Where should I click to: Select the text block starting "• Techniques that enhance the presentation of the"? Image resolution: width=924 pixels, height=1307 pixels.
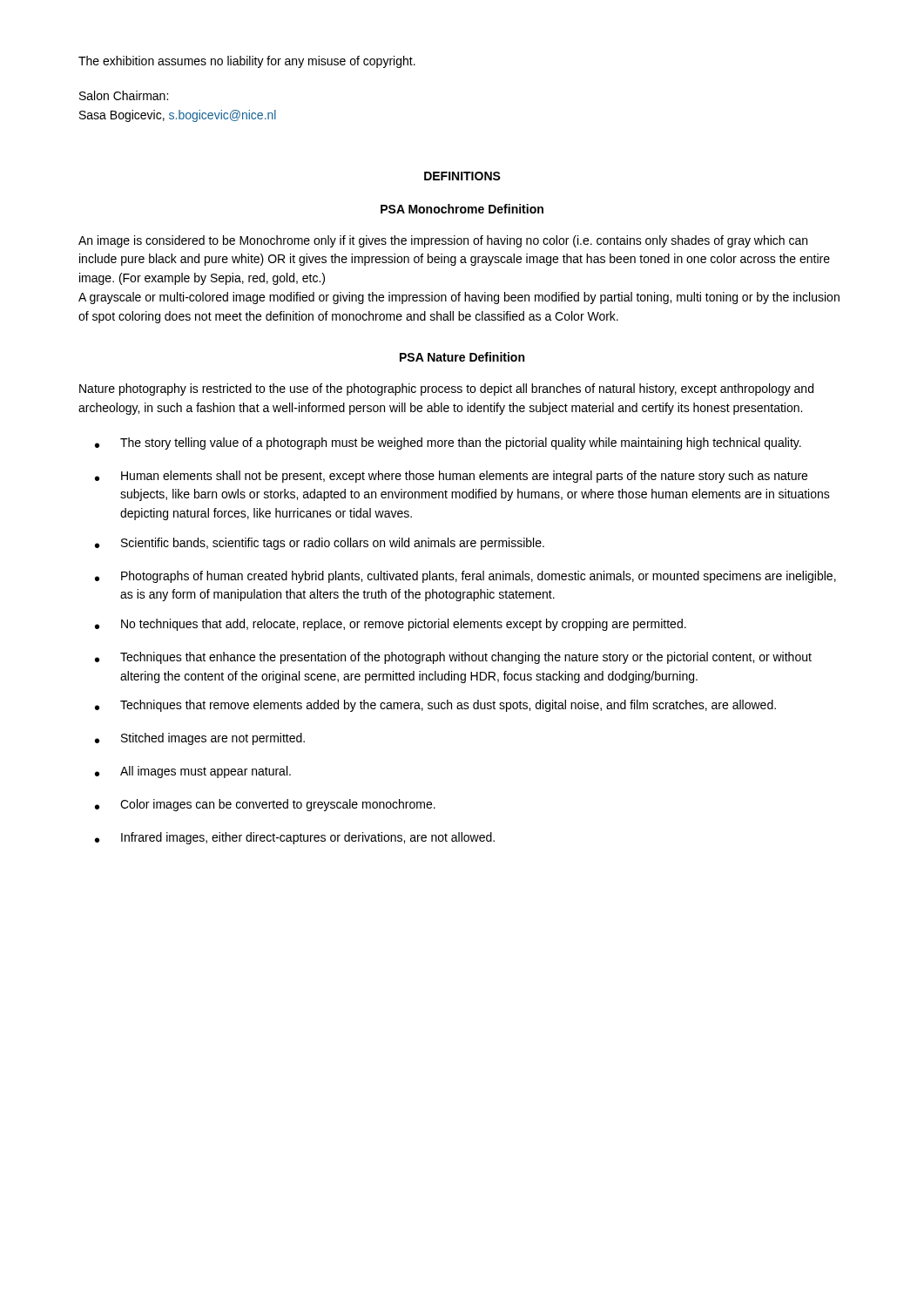click(470, 667)
